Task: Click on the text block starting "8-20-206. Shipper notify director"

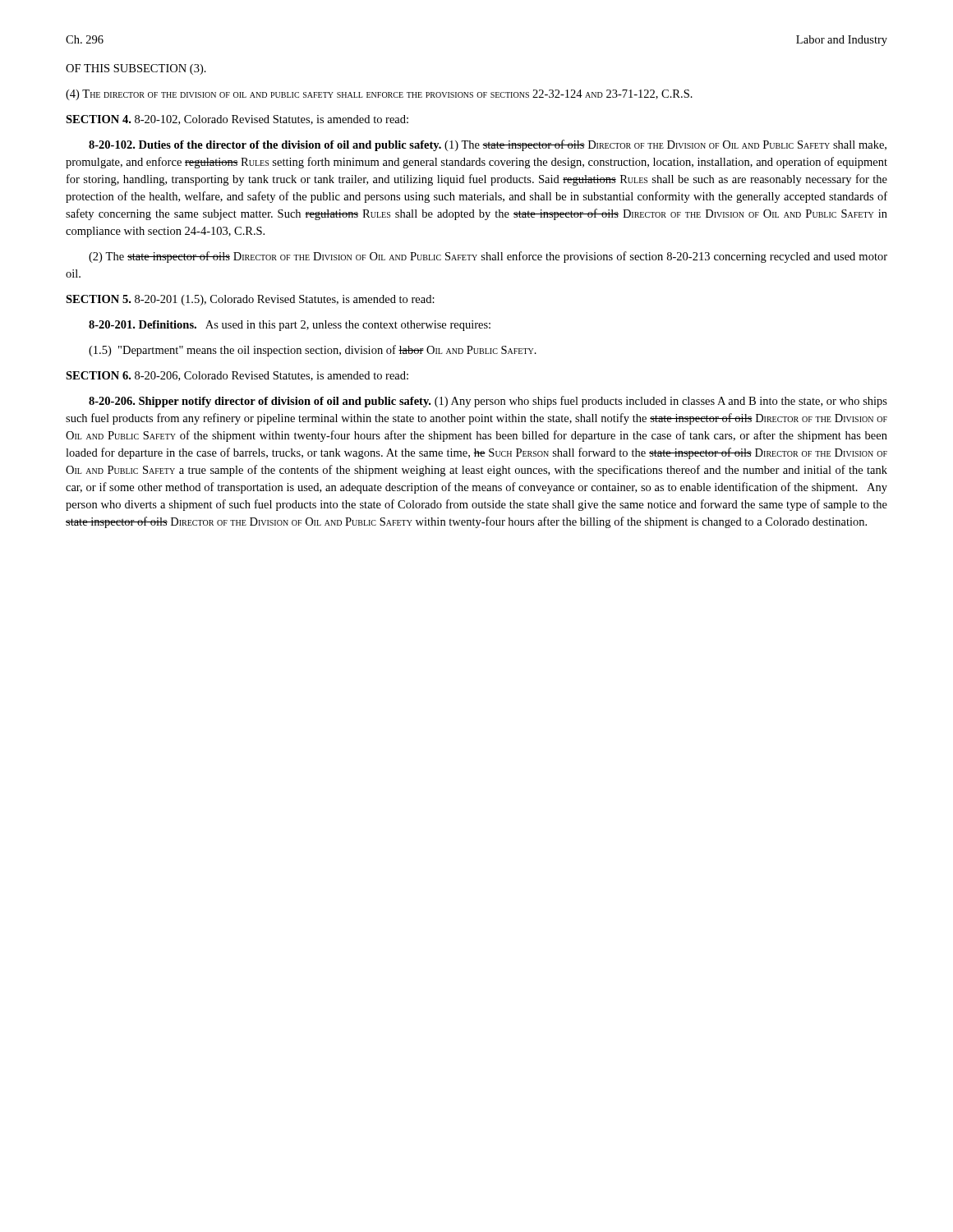Action: [x=476, y=462]
